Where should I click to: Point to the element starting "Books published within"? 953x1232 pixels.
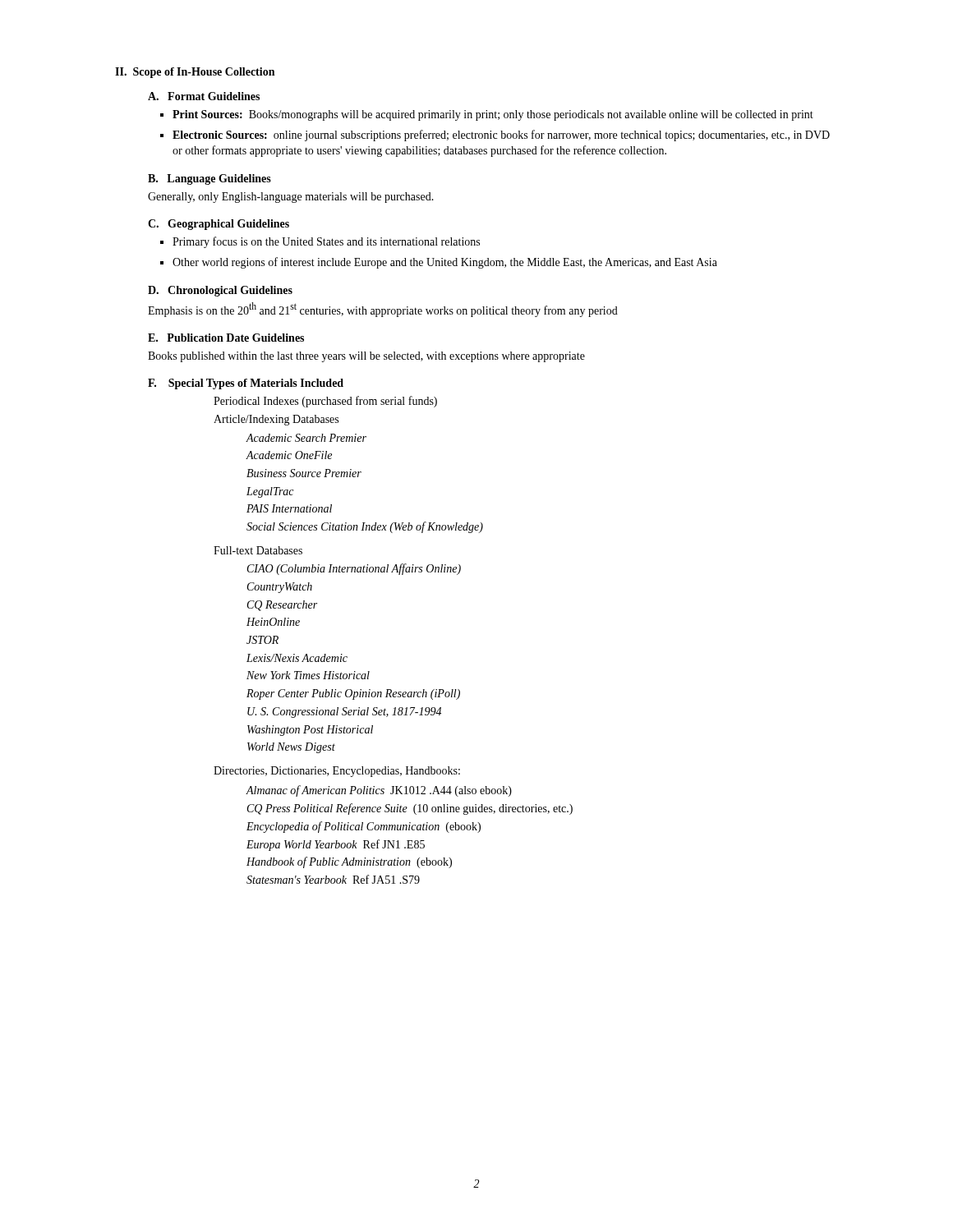[x=366, y=356]
